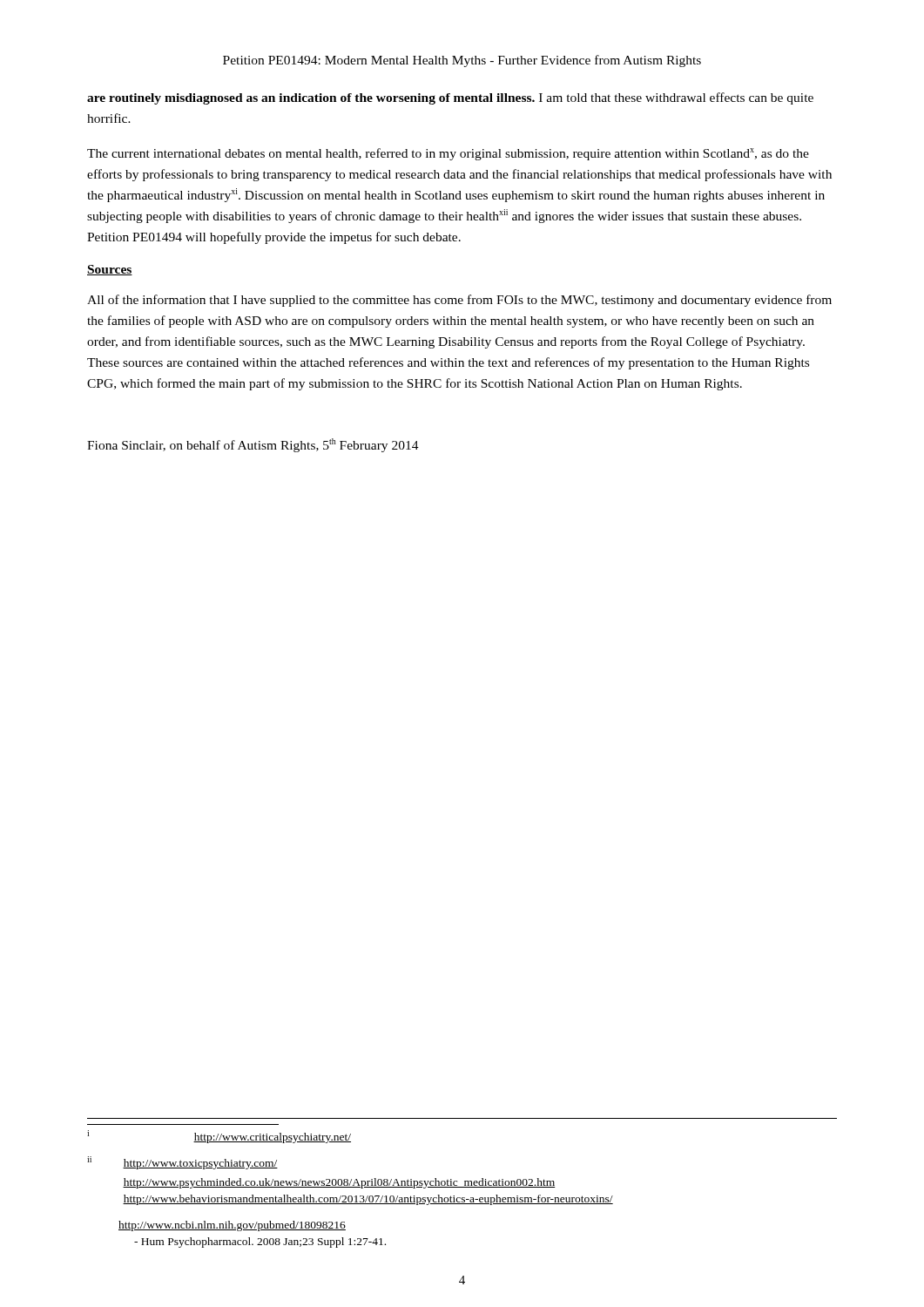Find the region starting "The current international debates on mental"
Screen dimensions: 1307x924
[x=460, y=194]
